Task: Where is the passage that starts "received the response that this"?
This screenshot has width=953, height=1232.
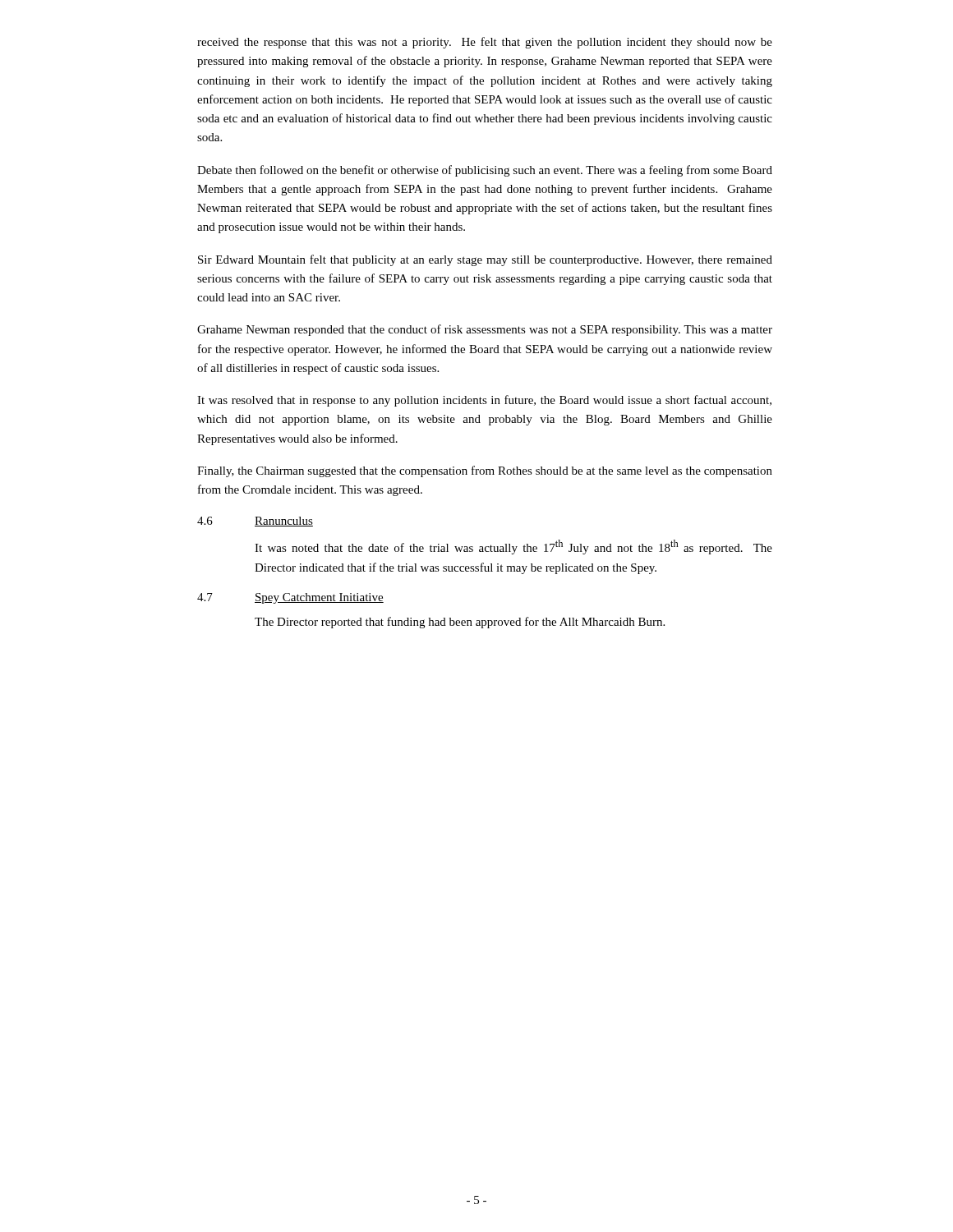Action: coord(485,90)
